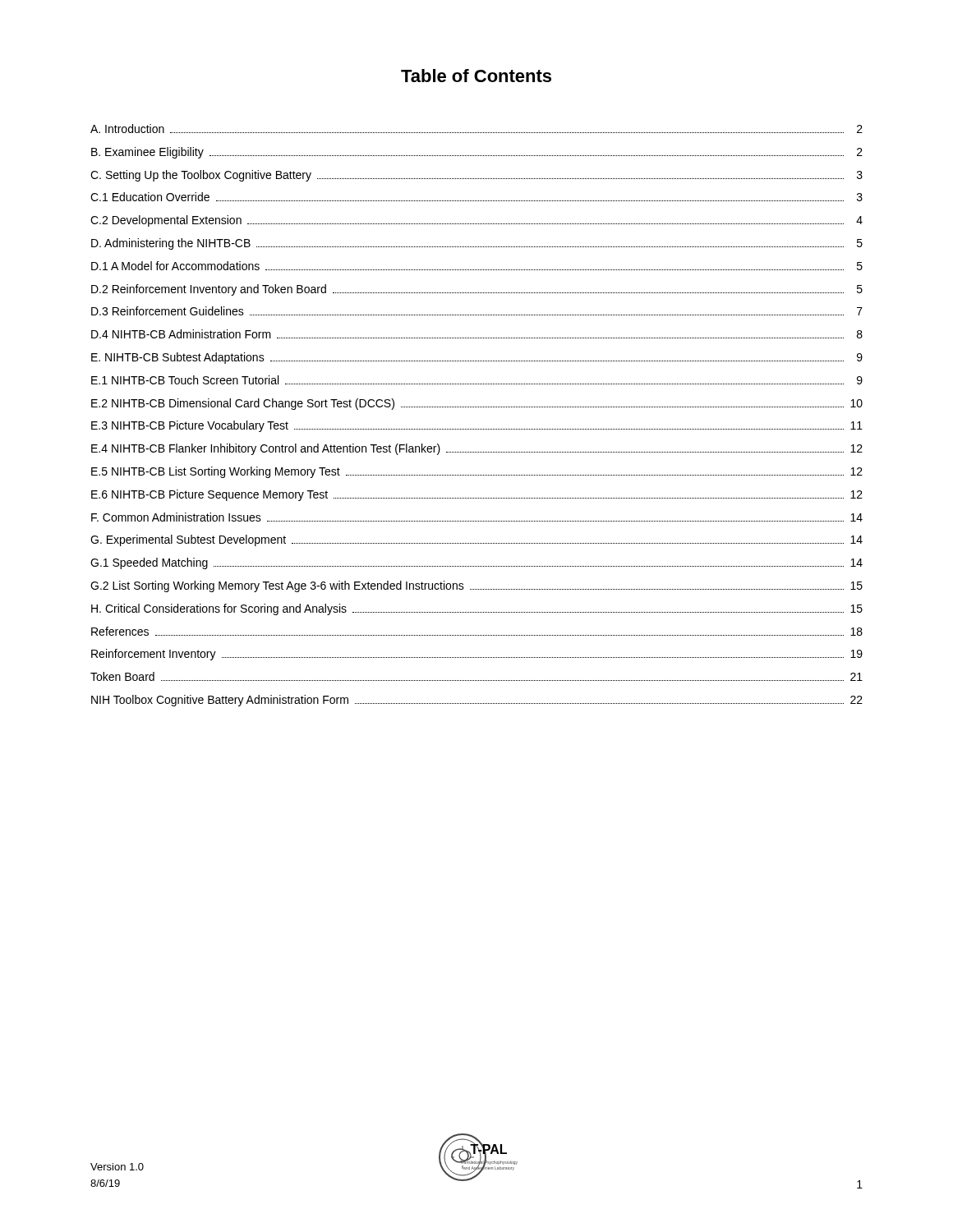Locate the passage starting "D.1 A Model"
Viewport: 953px width, 1232px height.
[x=476, y=267]
